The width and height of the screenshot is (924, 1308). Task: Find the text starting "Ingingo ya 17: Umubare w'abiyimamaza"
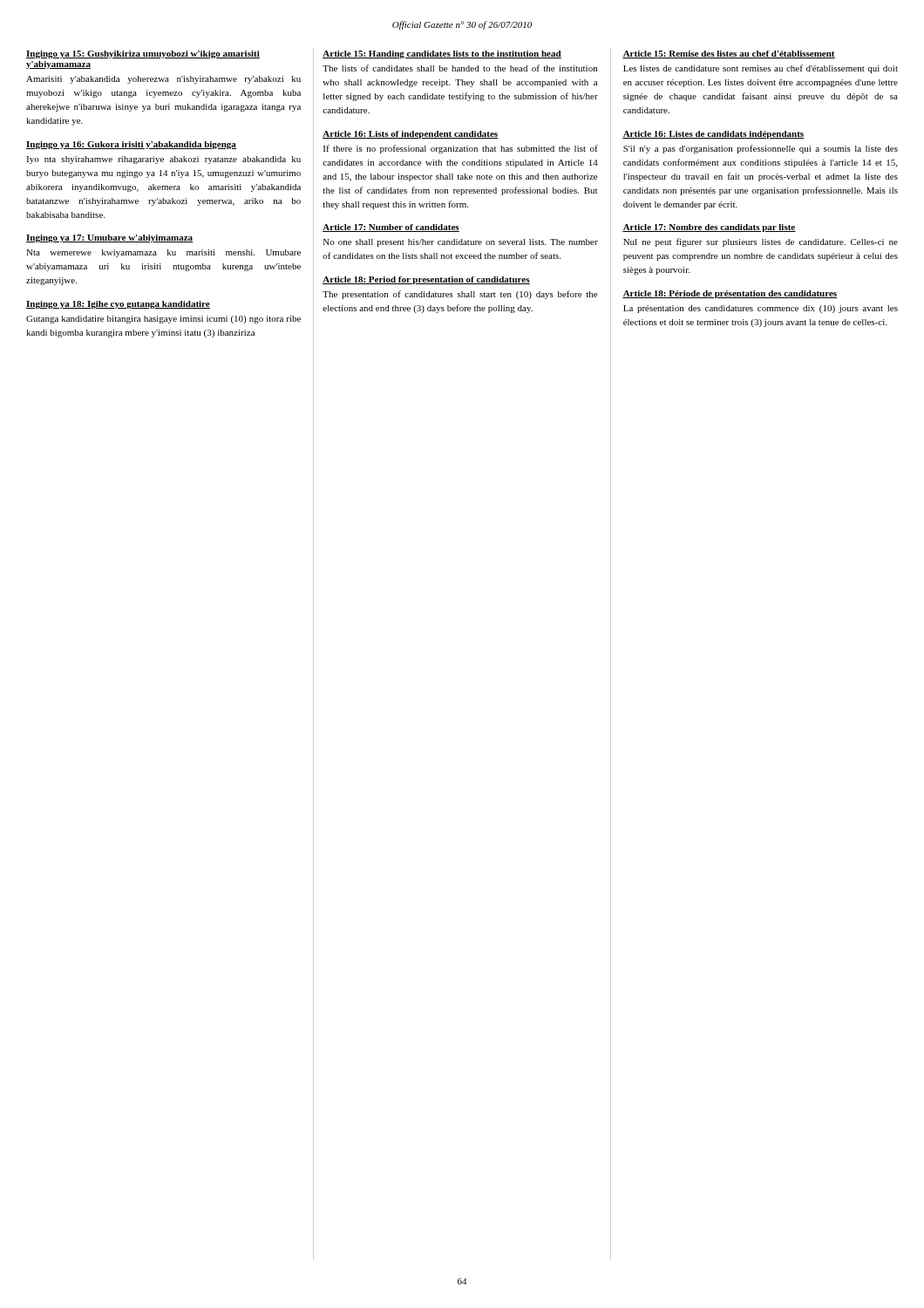[x=109, y=238]
